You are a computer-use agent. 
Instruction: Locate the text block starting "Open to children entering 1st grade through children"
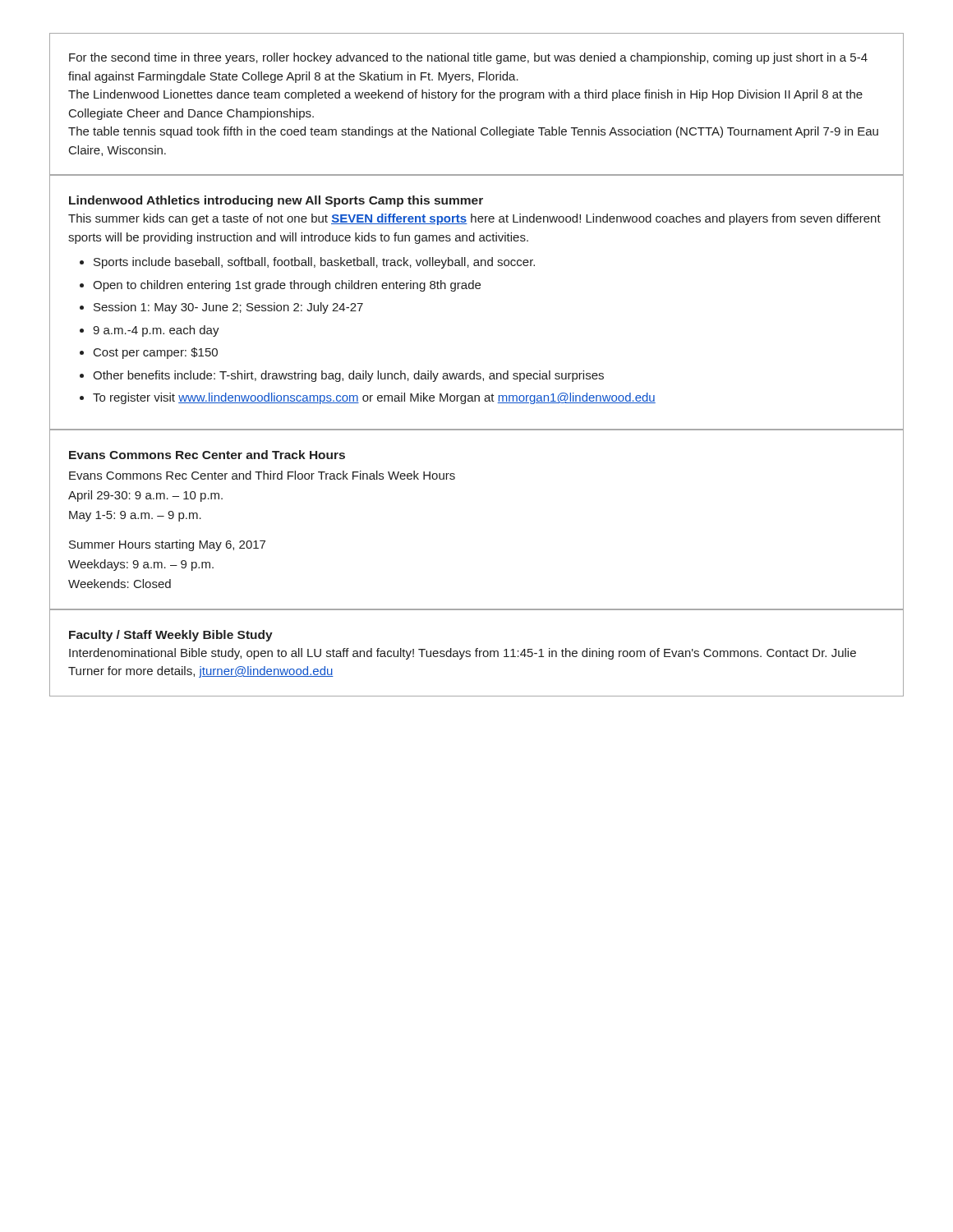click(x=489, y=285)
